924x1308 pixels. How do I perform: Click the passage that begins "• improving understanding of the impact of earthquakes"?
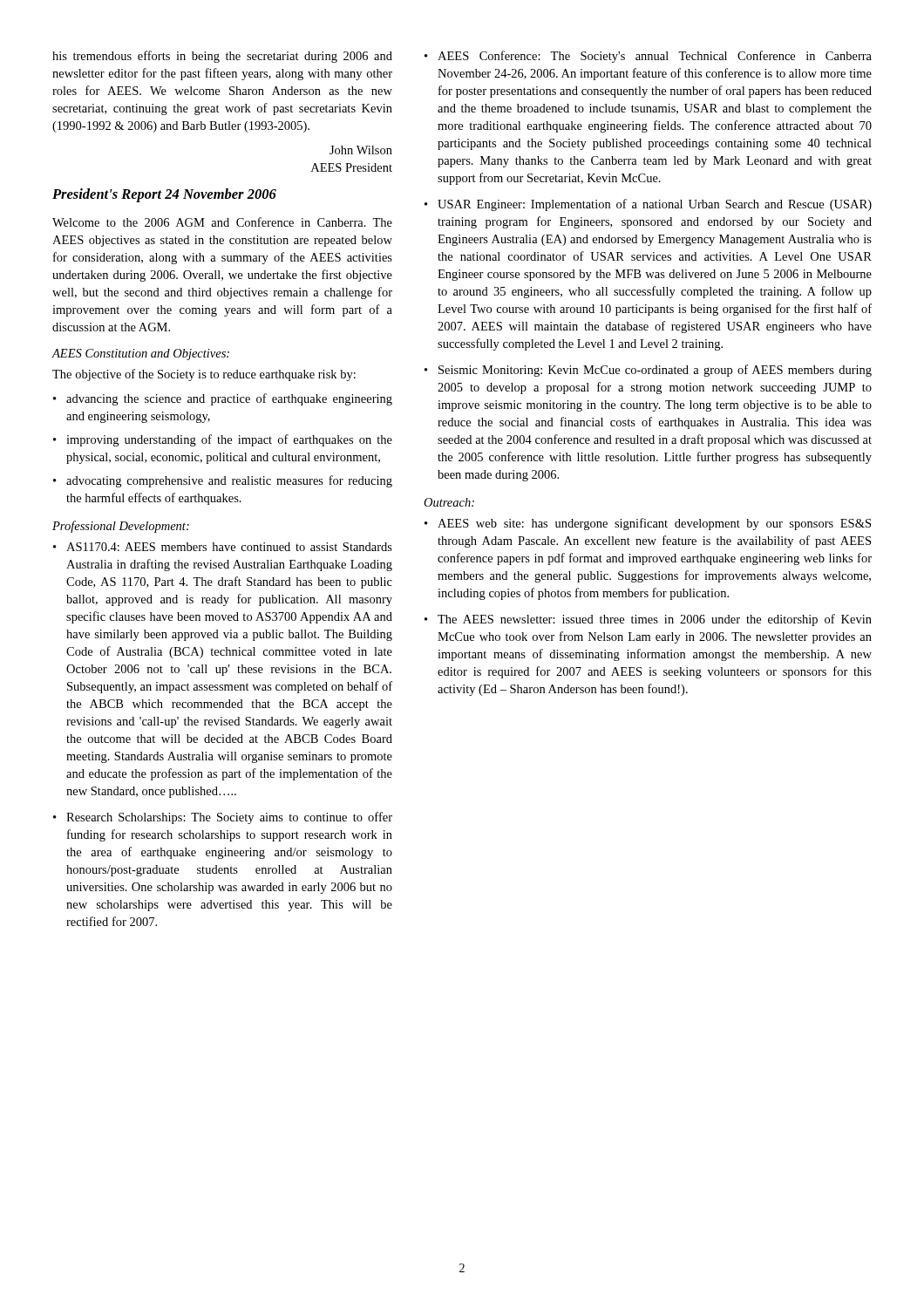pyautogui.click(x=222, y=448)
